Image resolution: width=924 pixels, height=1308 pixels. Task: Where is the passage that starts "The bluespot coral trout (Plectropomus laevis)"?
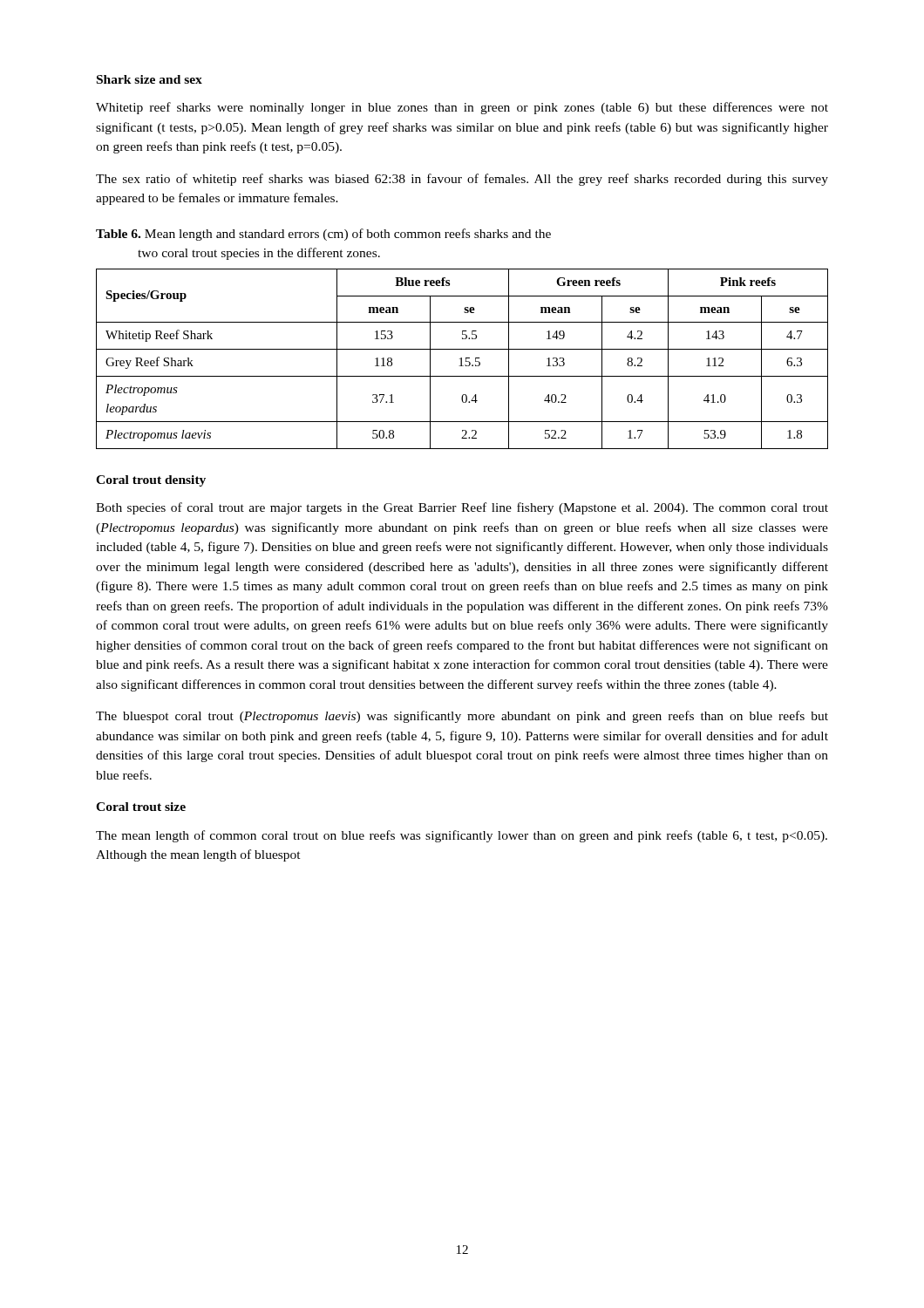coord(462,745)
